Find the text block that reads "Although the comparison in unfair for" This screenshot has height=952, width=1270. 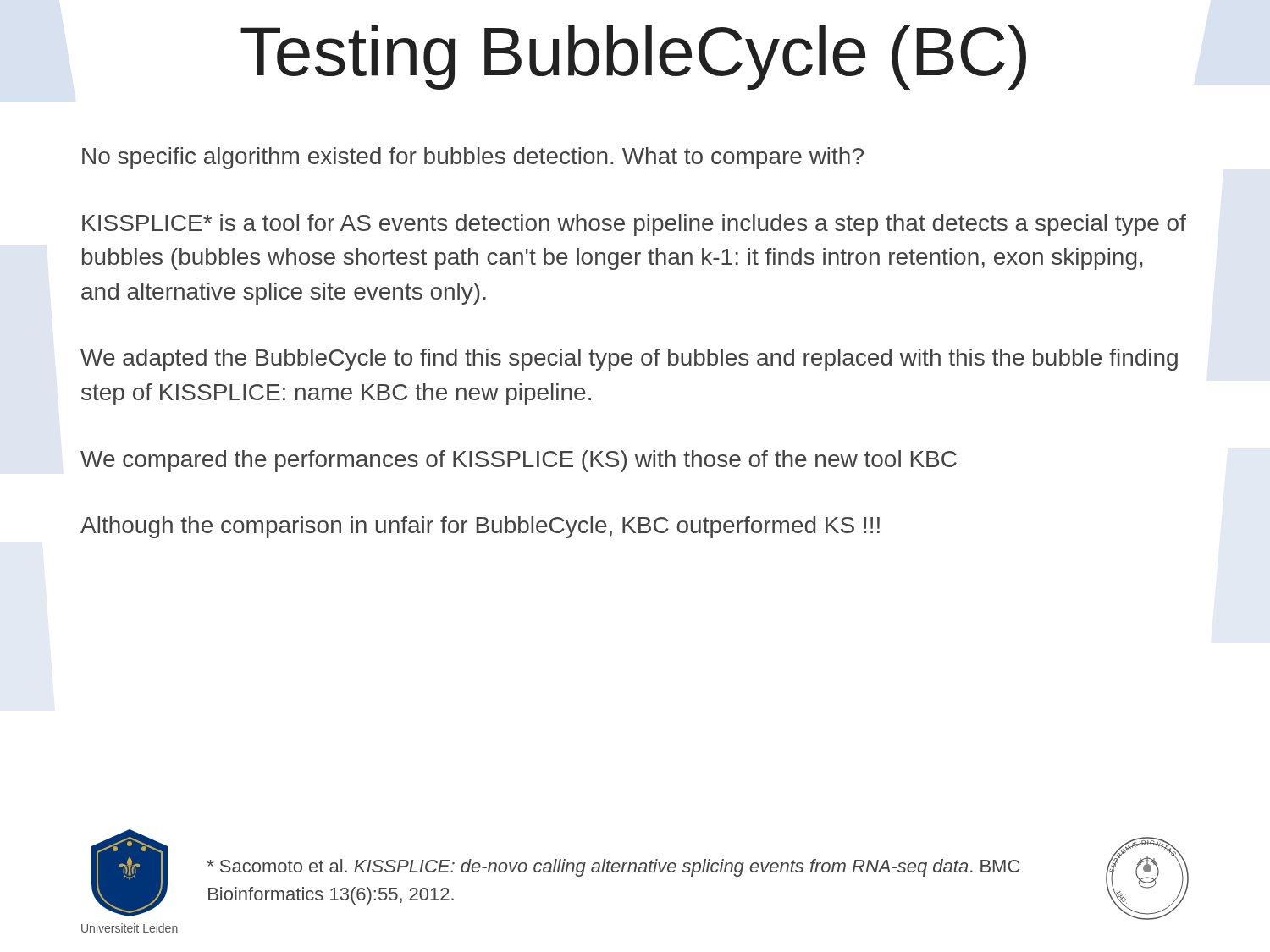(x=481, y=525)
